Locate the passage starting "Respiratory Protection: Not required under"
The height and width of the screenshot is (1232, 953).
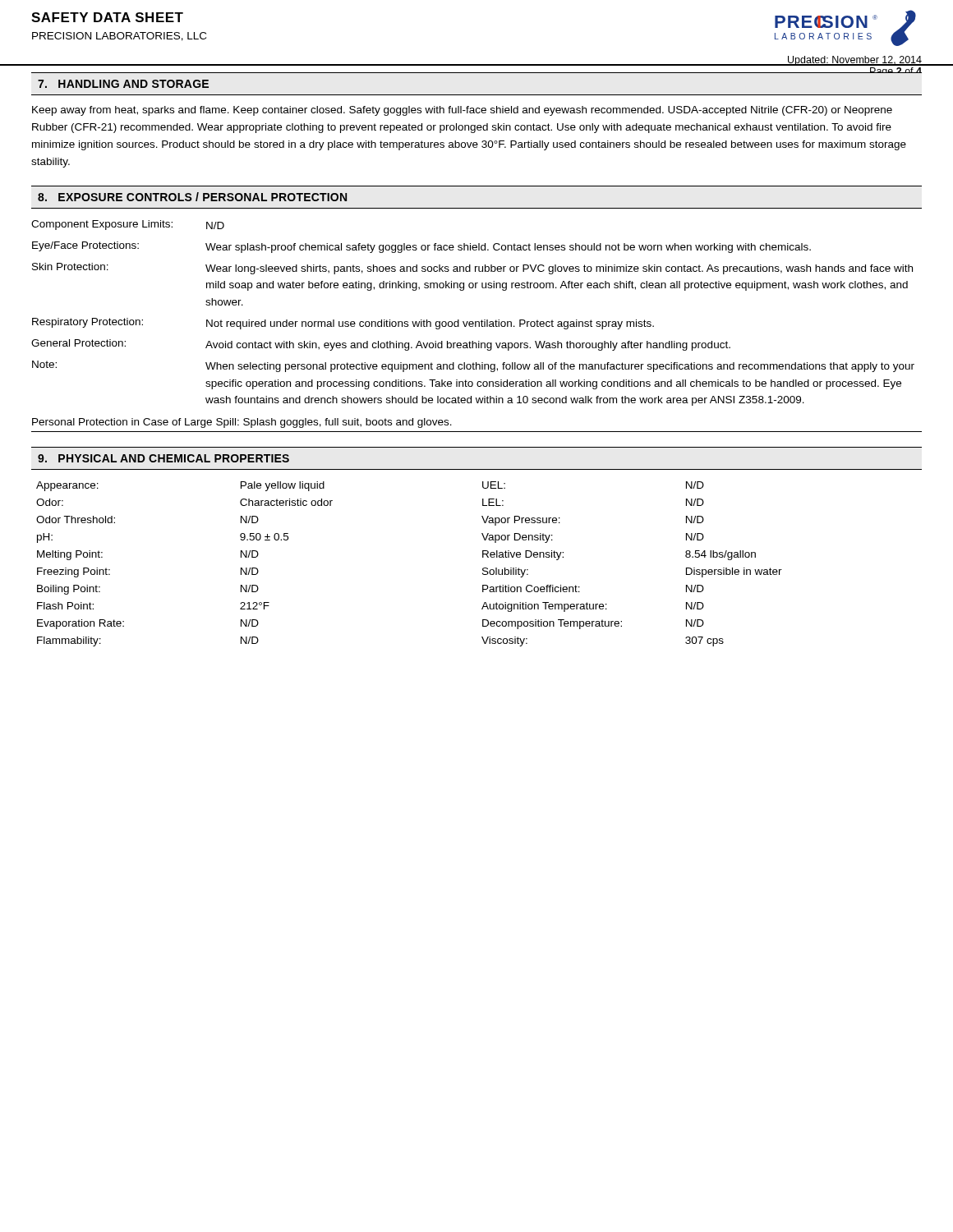[476, 324]
